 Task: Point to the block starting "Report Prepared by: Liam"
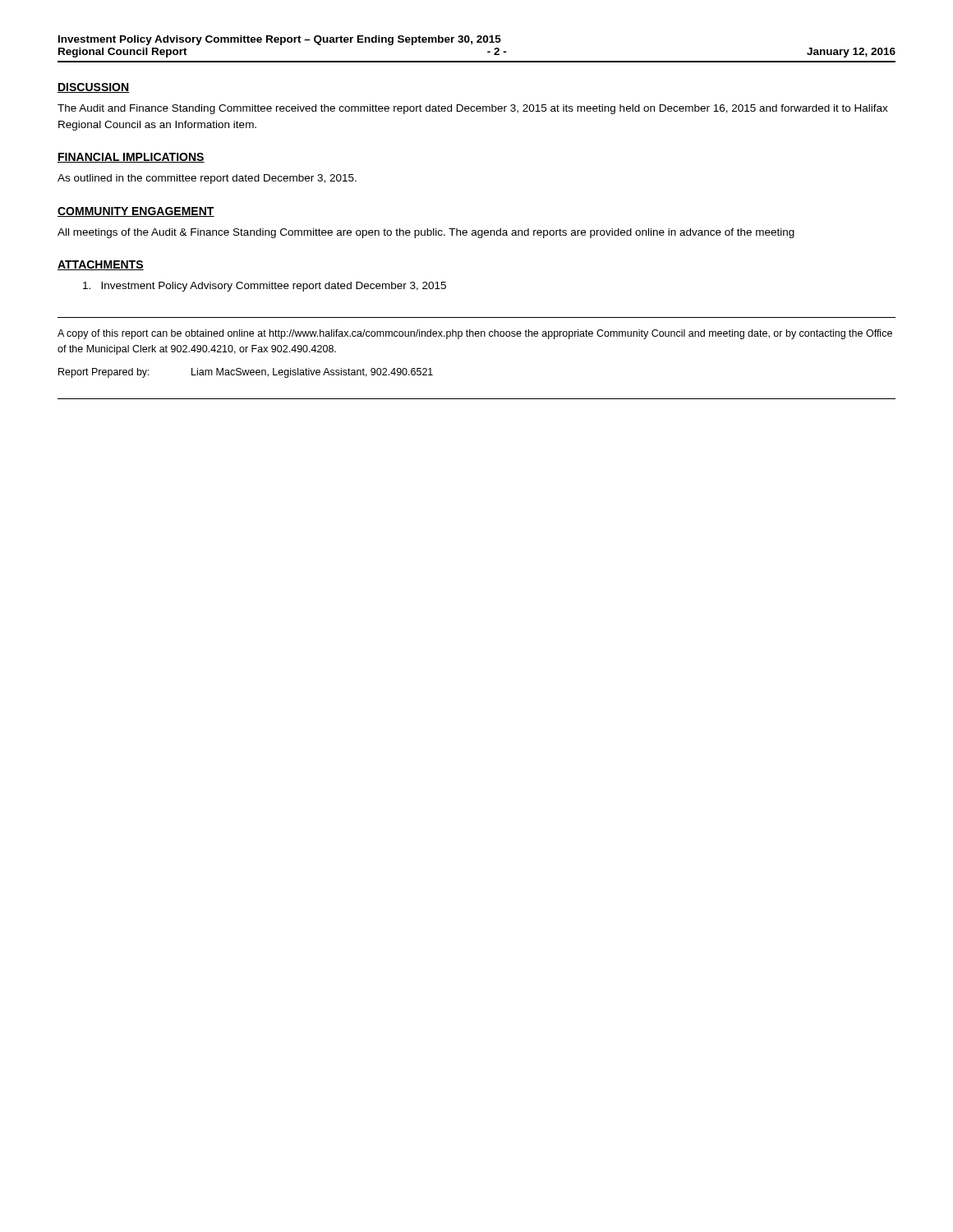pos(245,373)
